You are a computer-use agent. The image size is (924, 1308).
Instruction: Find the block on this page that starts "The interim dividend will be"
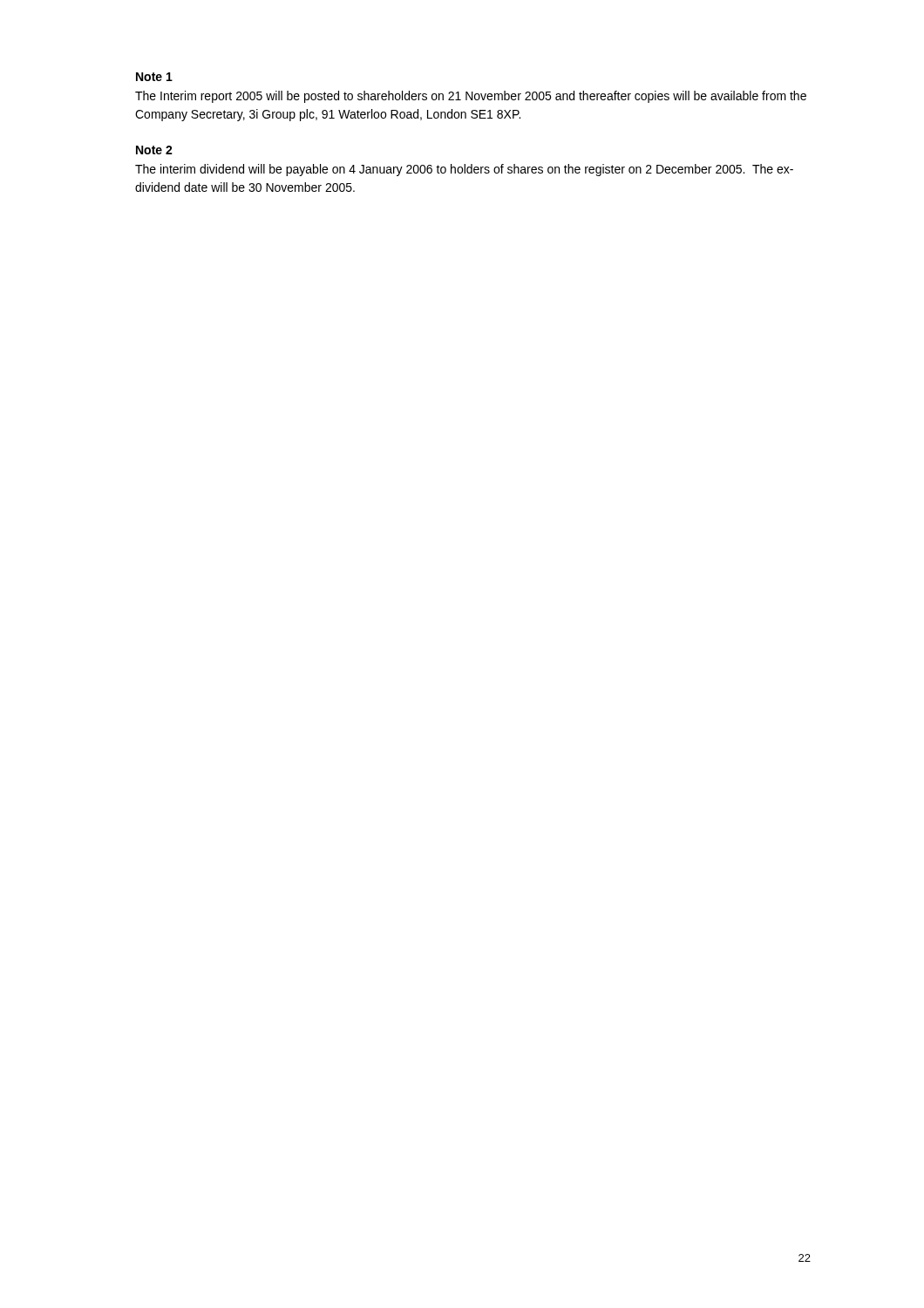464,178
